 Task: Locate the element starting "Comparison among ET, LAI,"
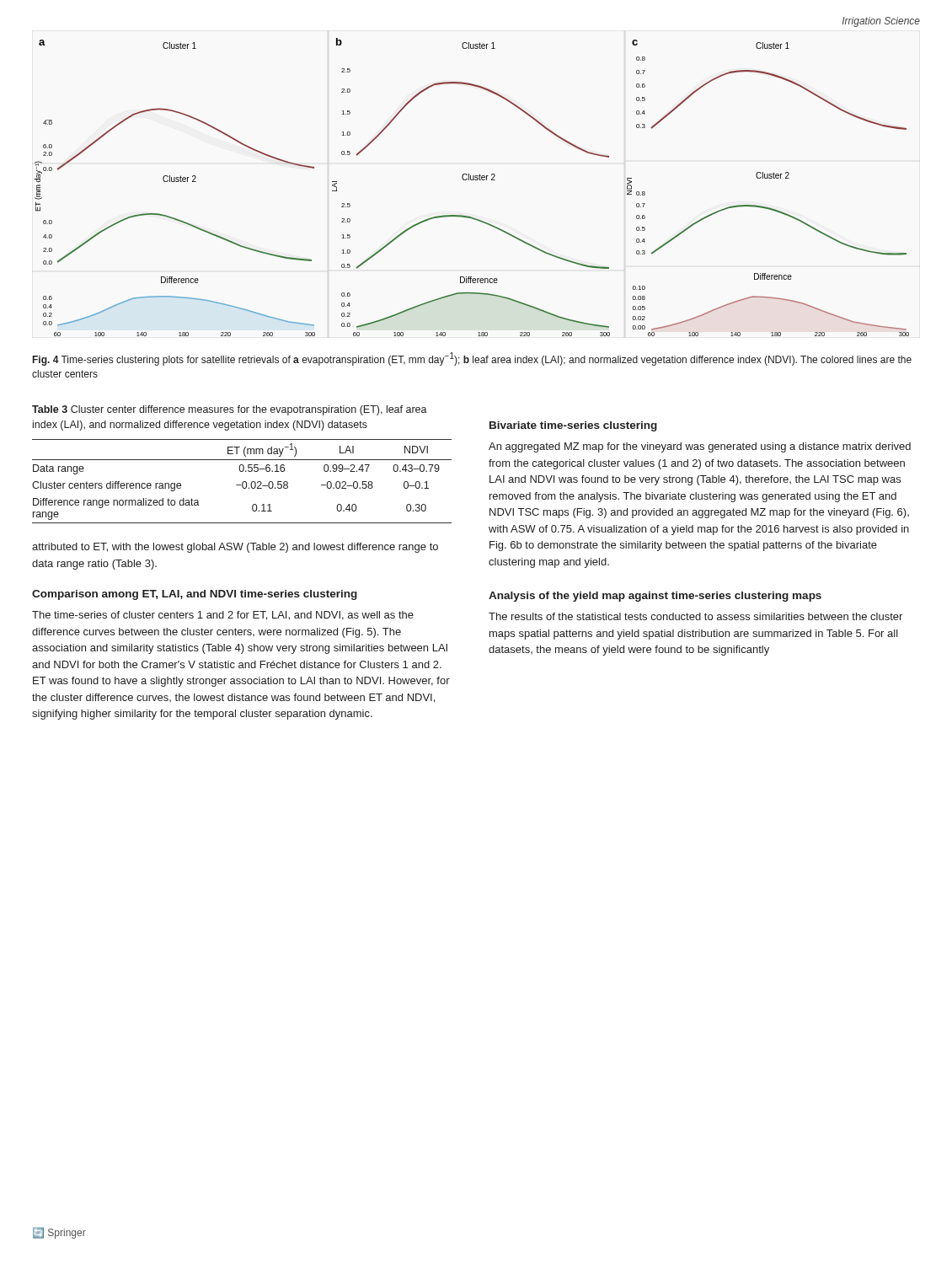[x=195, y=594]
